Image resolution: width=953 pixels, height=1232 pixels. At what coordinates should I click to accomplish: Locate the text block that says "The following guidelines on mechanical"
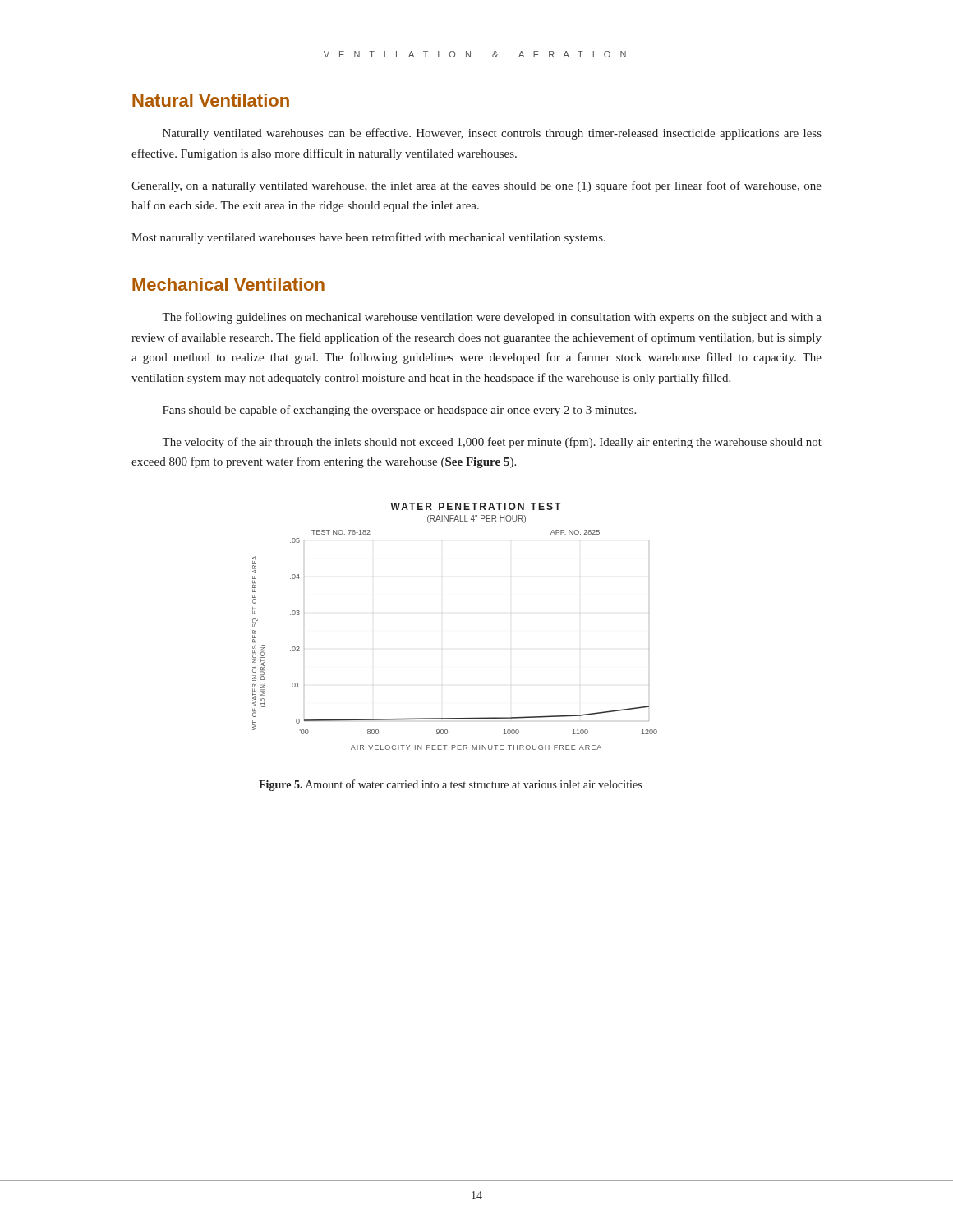tap(476, 347)
